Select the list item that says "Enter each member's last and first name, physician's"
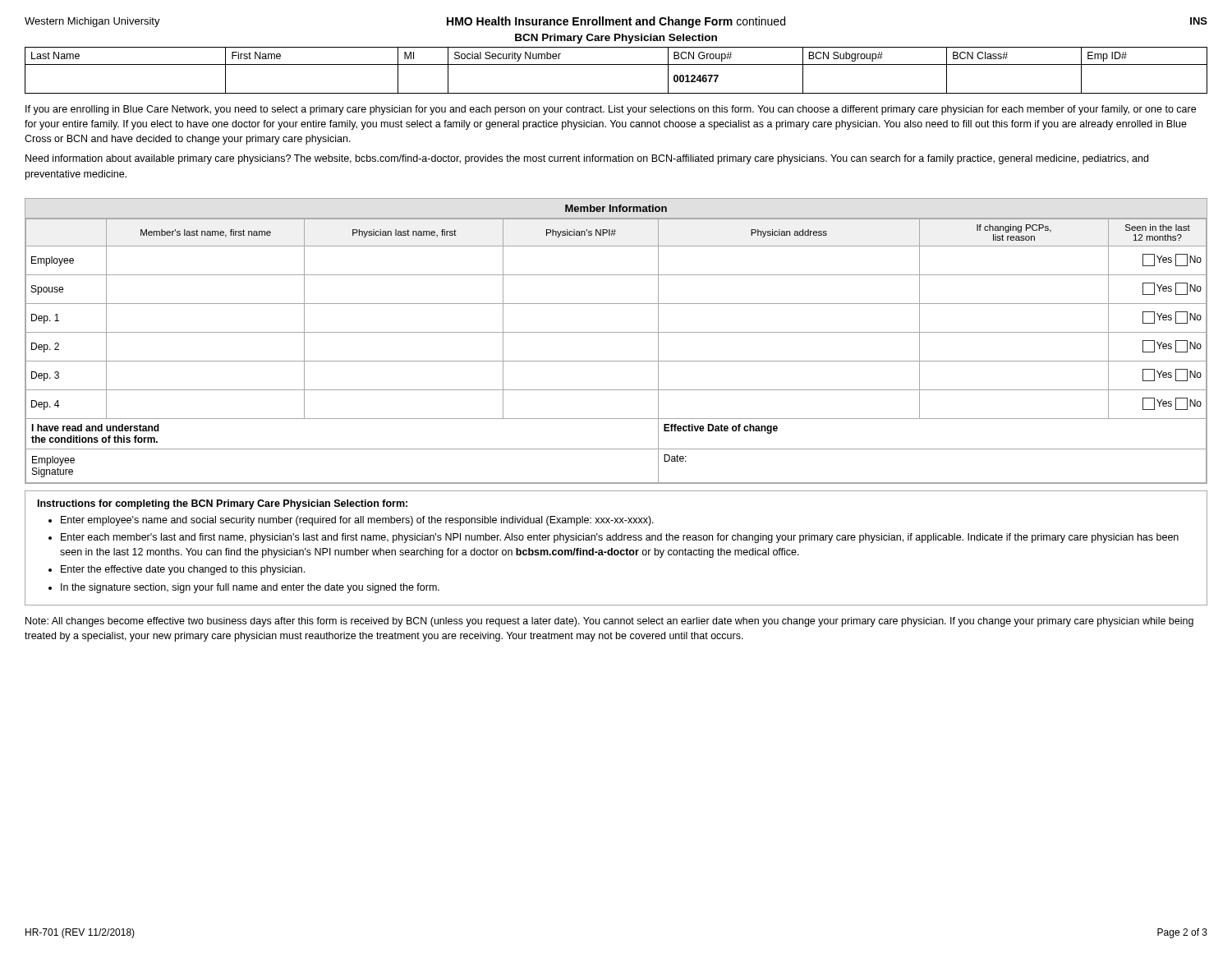Image resolution: width=1232 pixels, height=953 pixels. pos(619,545)
